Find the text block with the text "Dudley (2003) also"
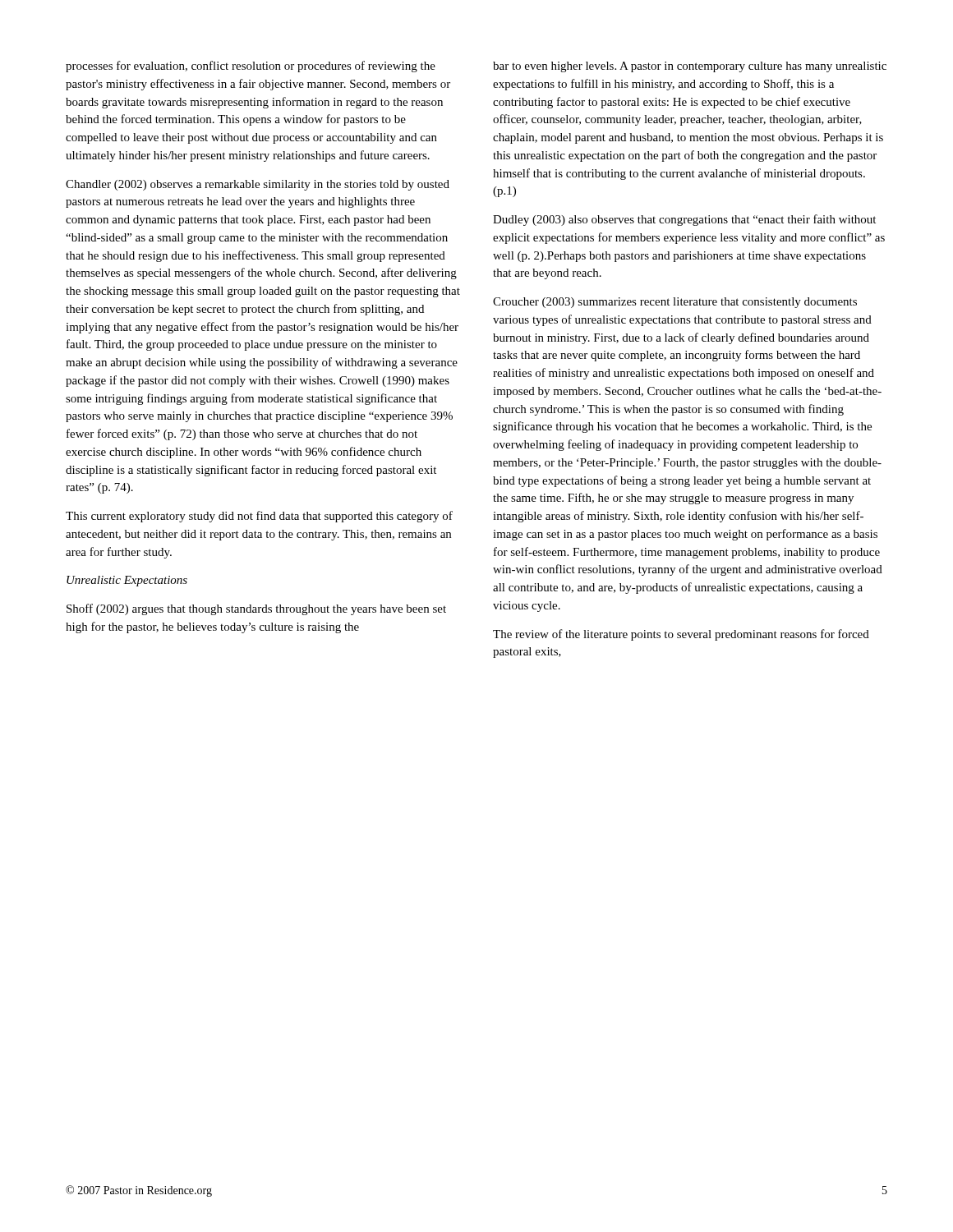The width and height of the screenshot is (953, 1232). tap(690, 247)
